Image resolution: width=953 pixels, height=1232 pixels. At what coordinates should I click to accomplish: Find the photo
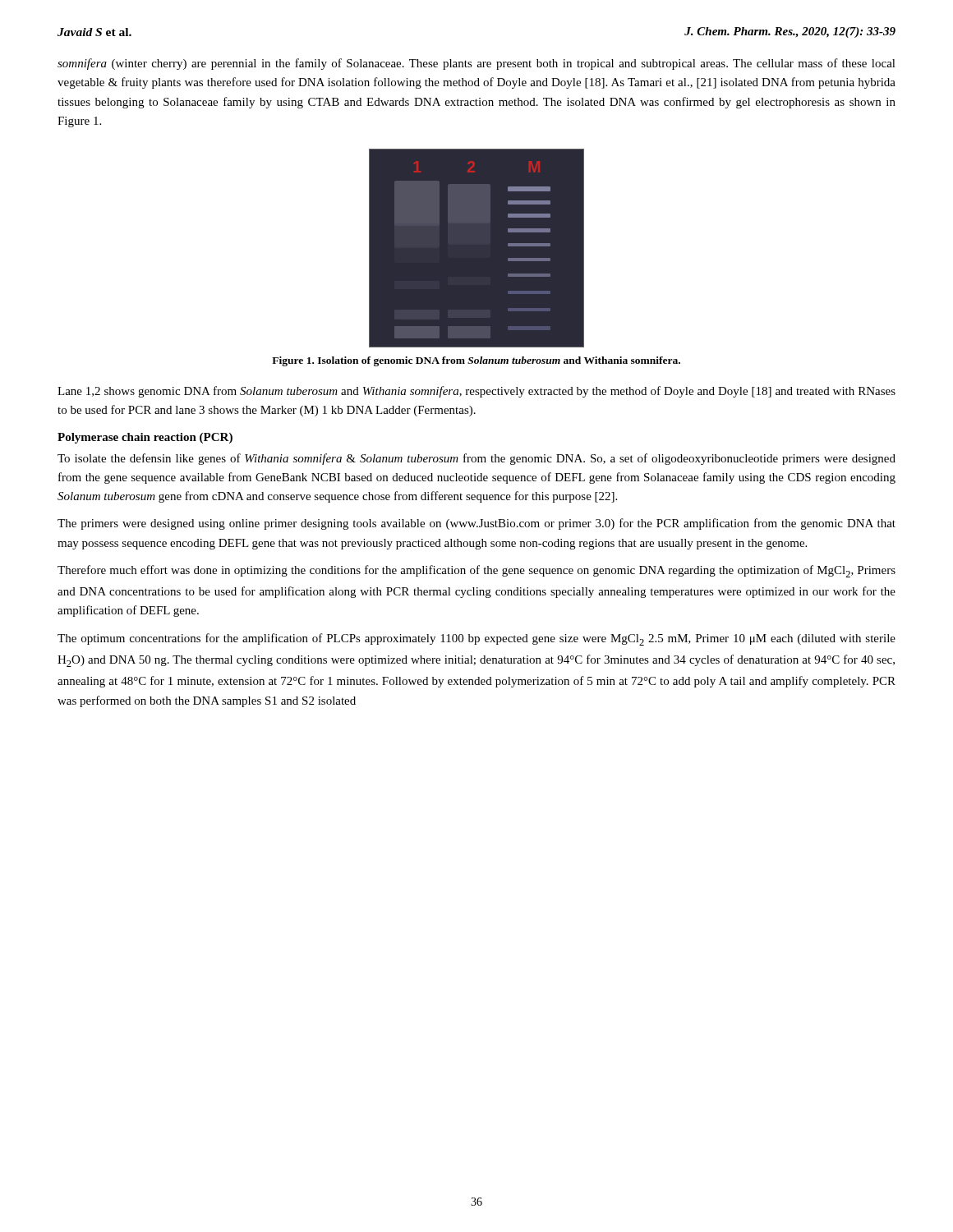(476, 248)
